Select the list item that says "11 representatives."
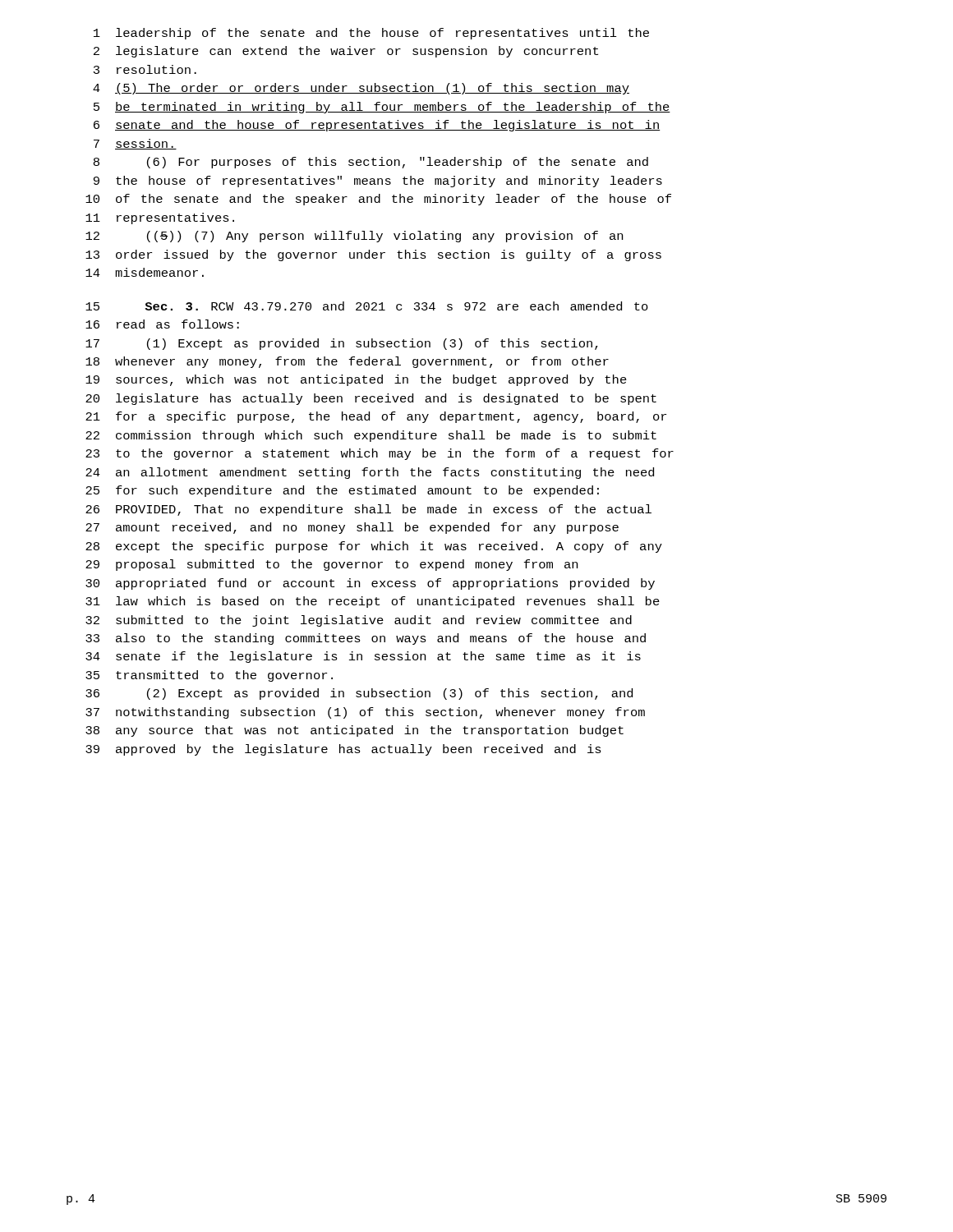Image resolution: width=953 pixels, height=1232 pixels. [160, 218]
